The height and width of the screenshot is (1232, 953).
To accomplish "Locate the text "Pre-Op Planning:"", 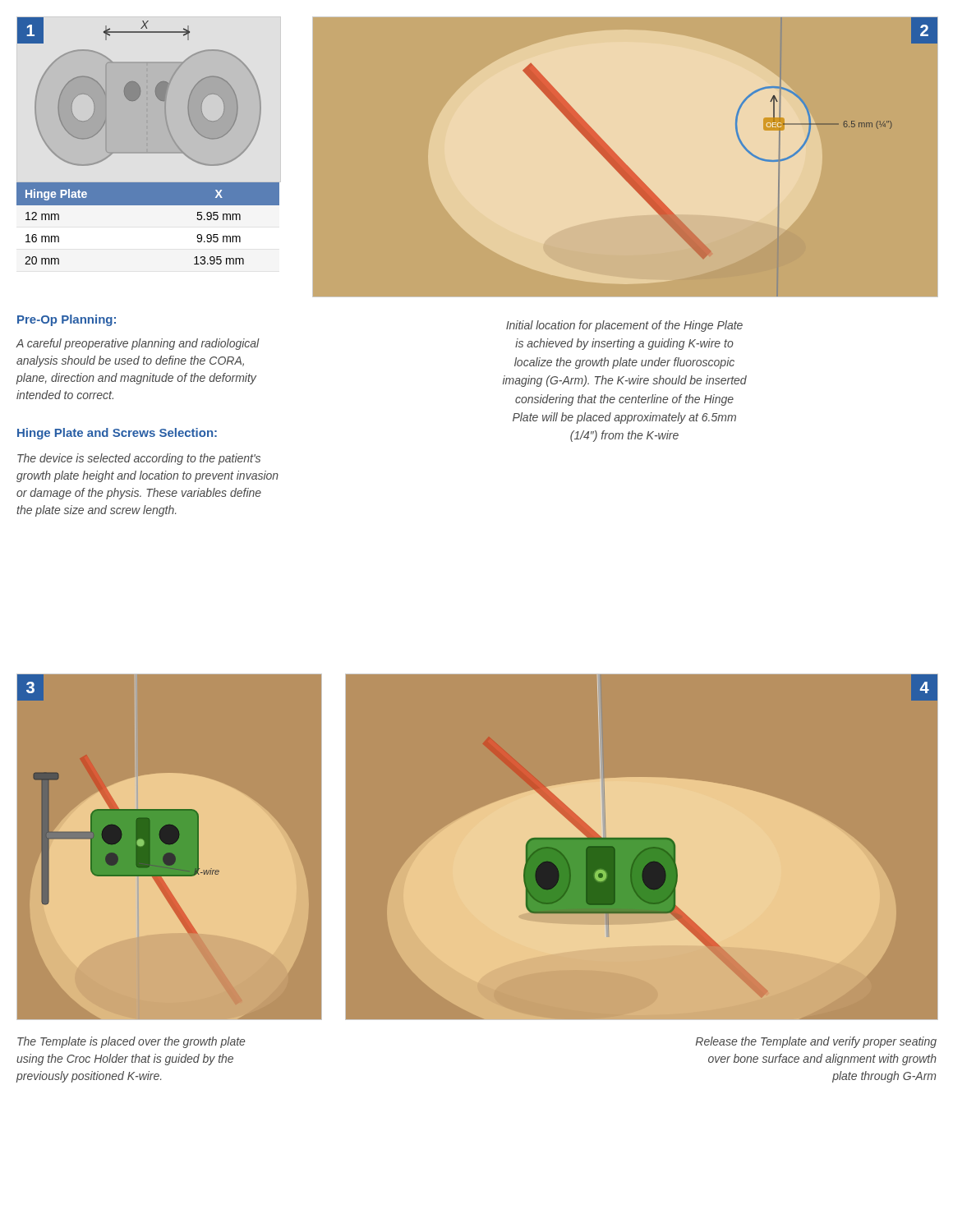I will coord(67,320).
